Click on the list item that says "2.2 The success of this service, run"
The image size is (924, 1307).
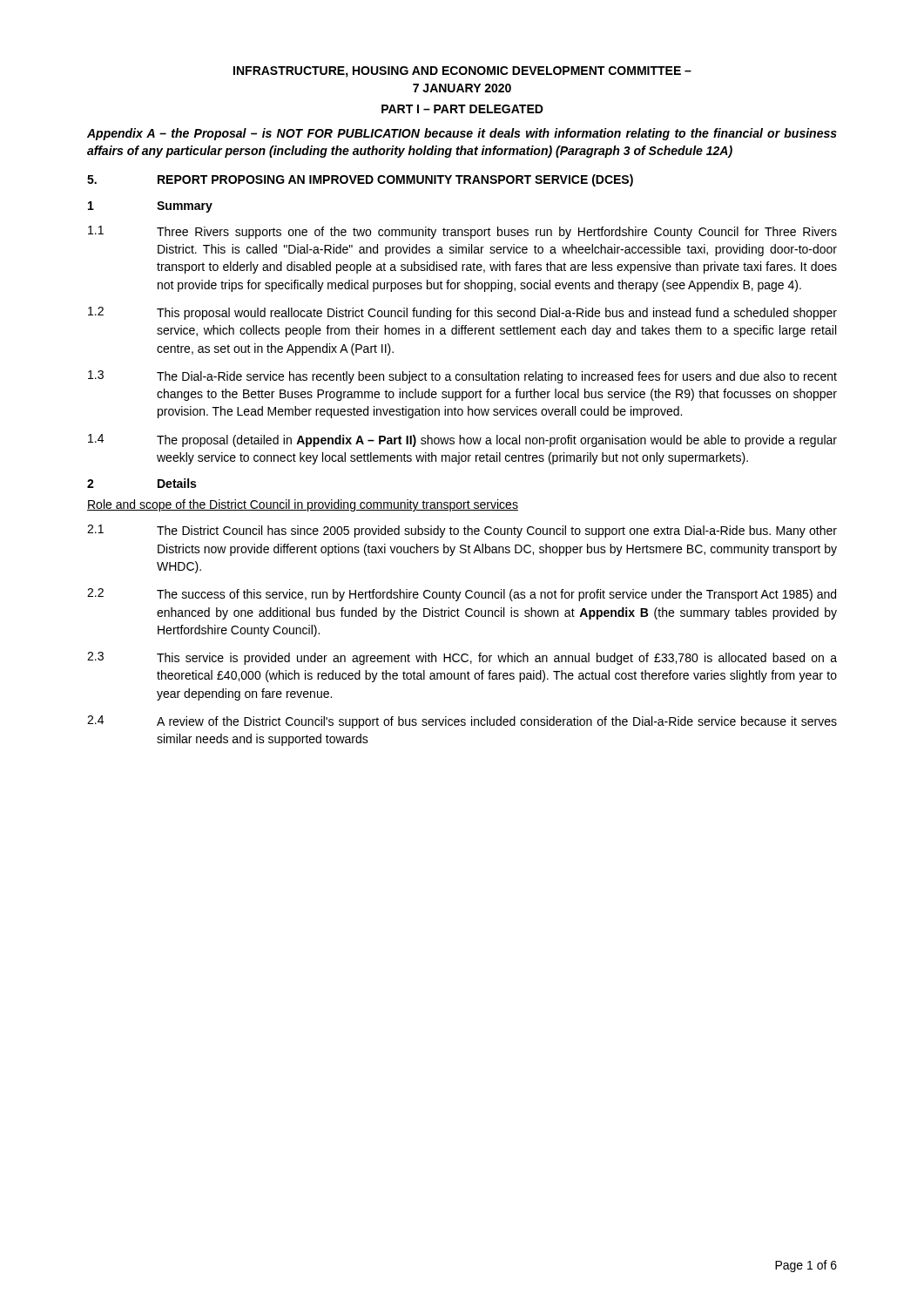(x=462, y=612)
